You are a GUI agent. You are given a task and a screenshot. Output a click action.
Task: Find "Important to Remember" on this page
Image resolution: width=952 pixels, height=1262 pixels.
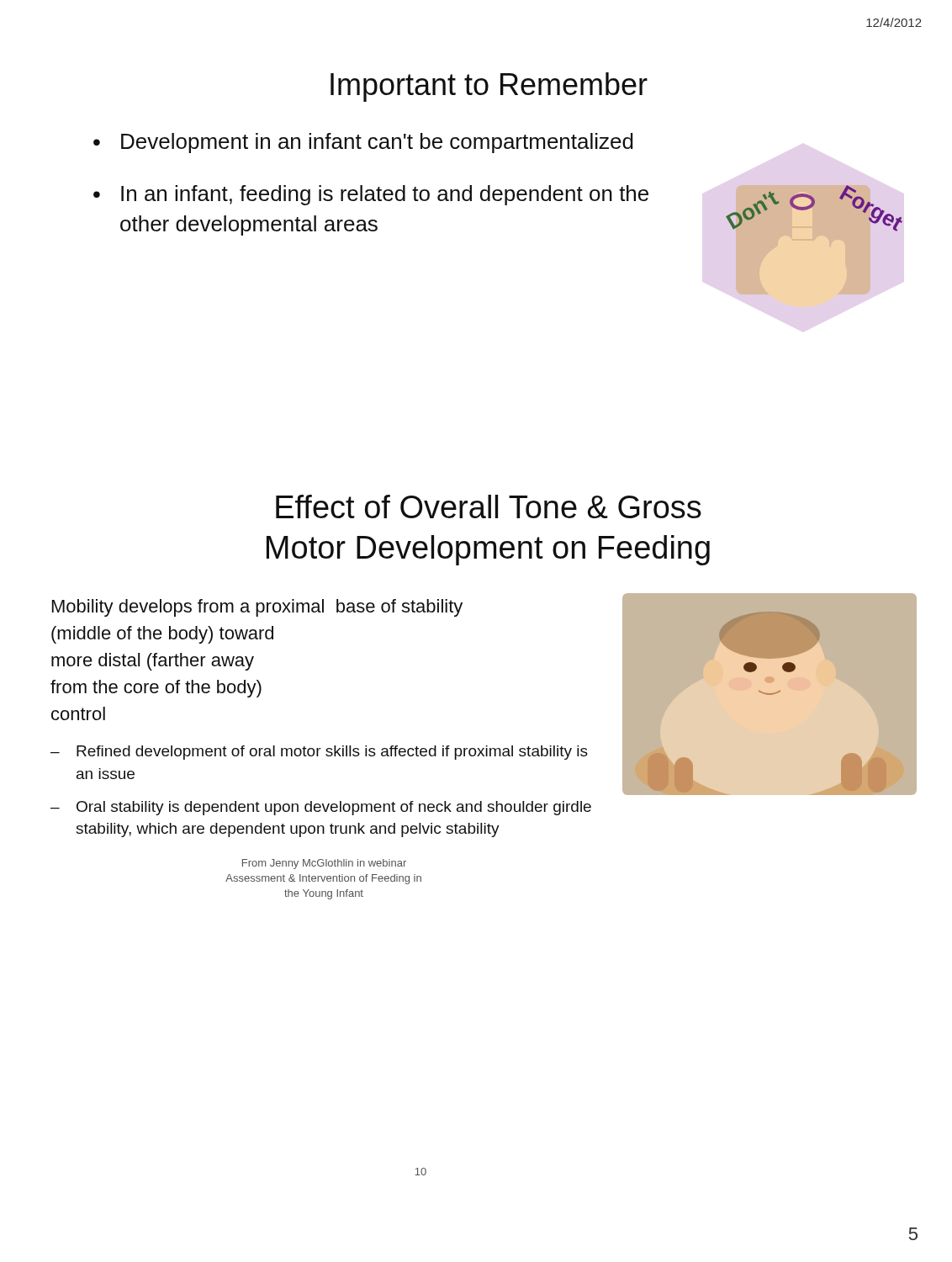pos(488,85)
